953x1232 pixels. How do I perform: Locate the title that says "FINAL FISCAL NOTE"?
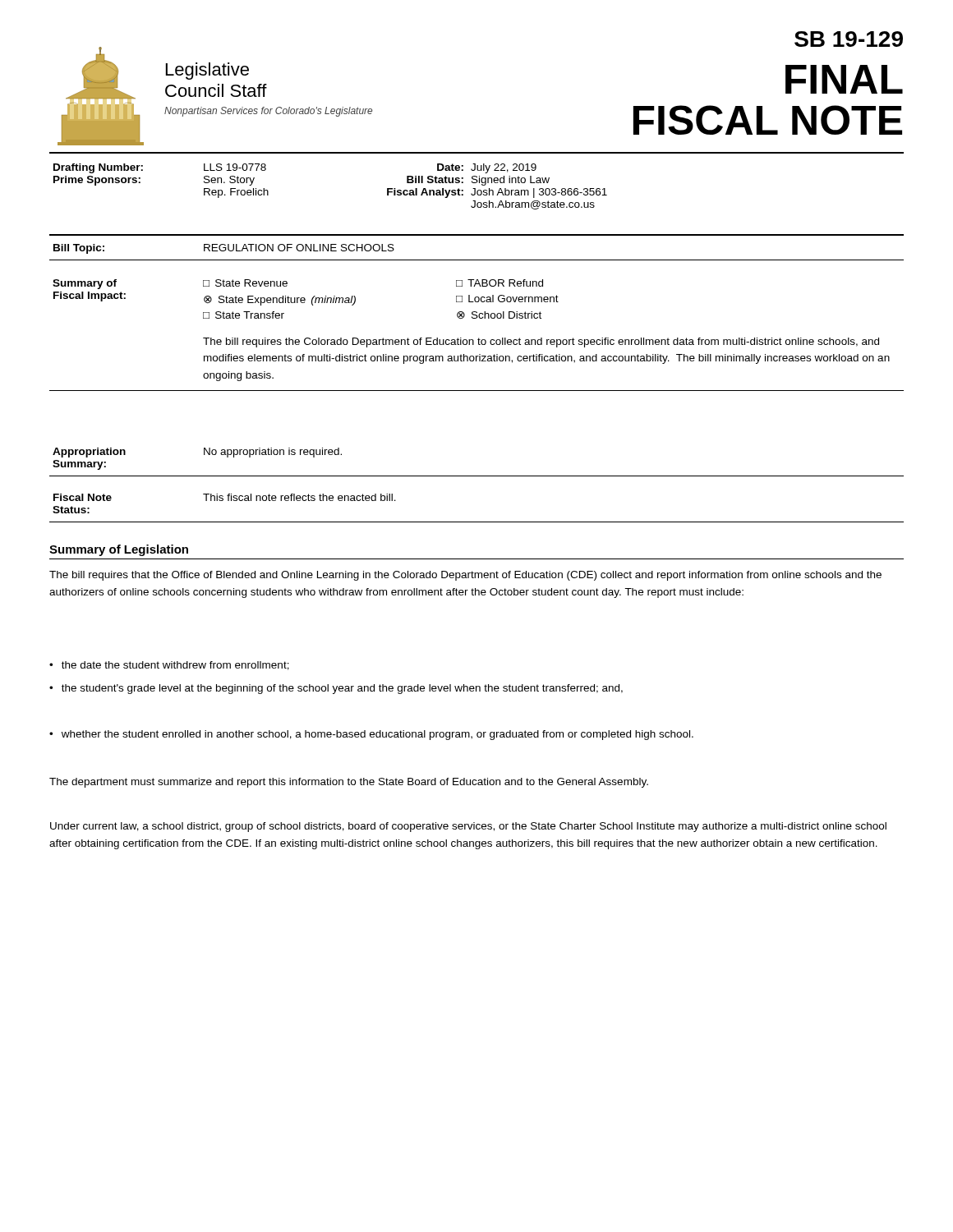tap(767, 100)
